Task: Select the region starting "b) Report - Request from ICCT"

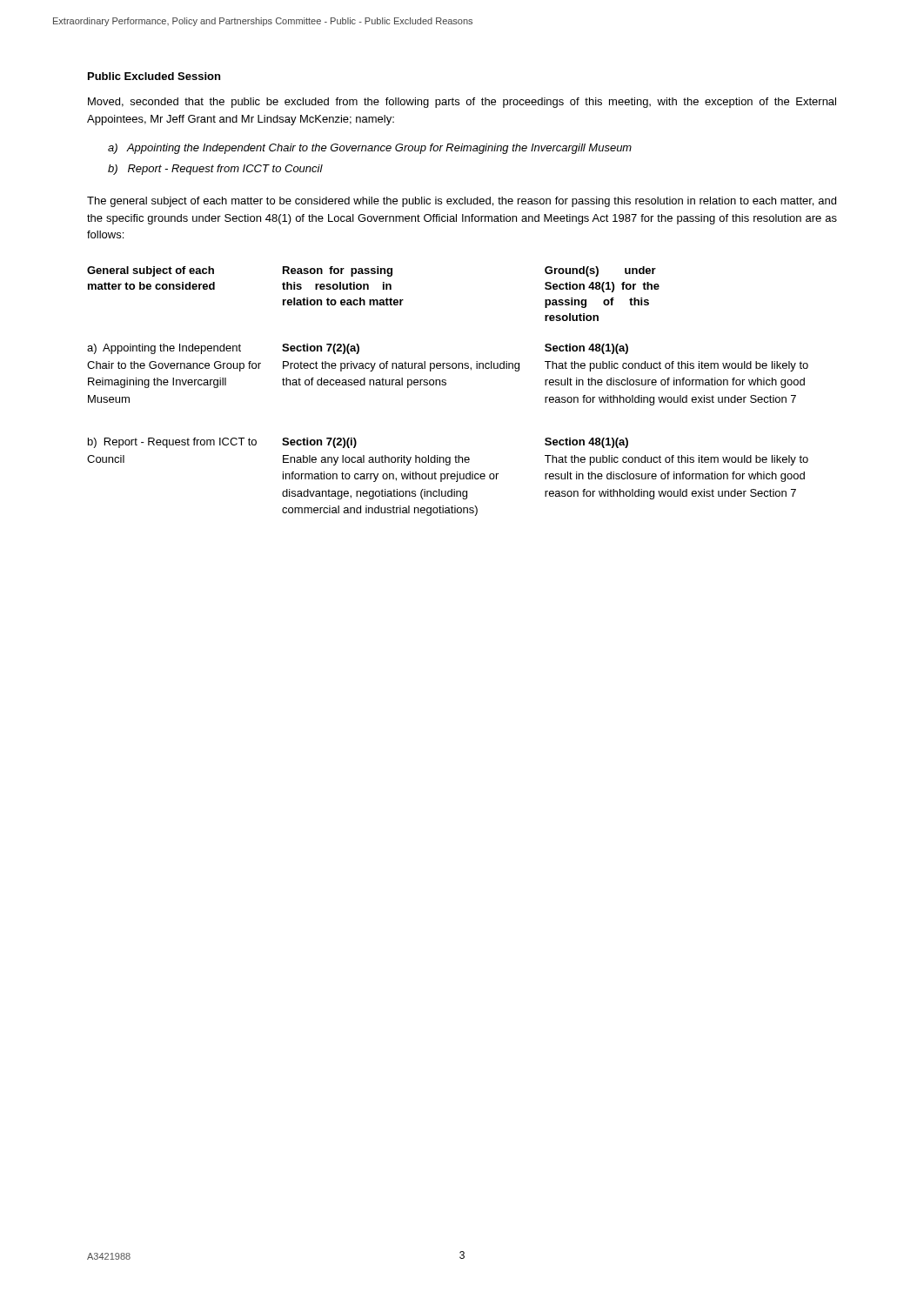Action: click(x=215, y=168)
